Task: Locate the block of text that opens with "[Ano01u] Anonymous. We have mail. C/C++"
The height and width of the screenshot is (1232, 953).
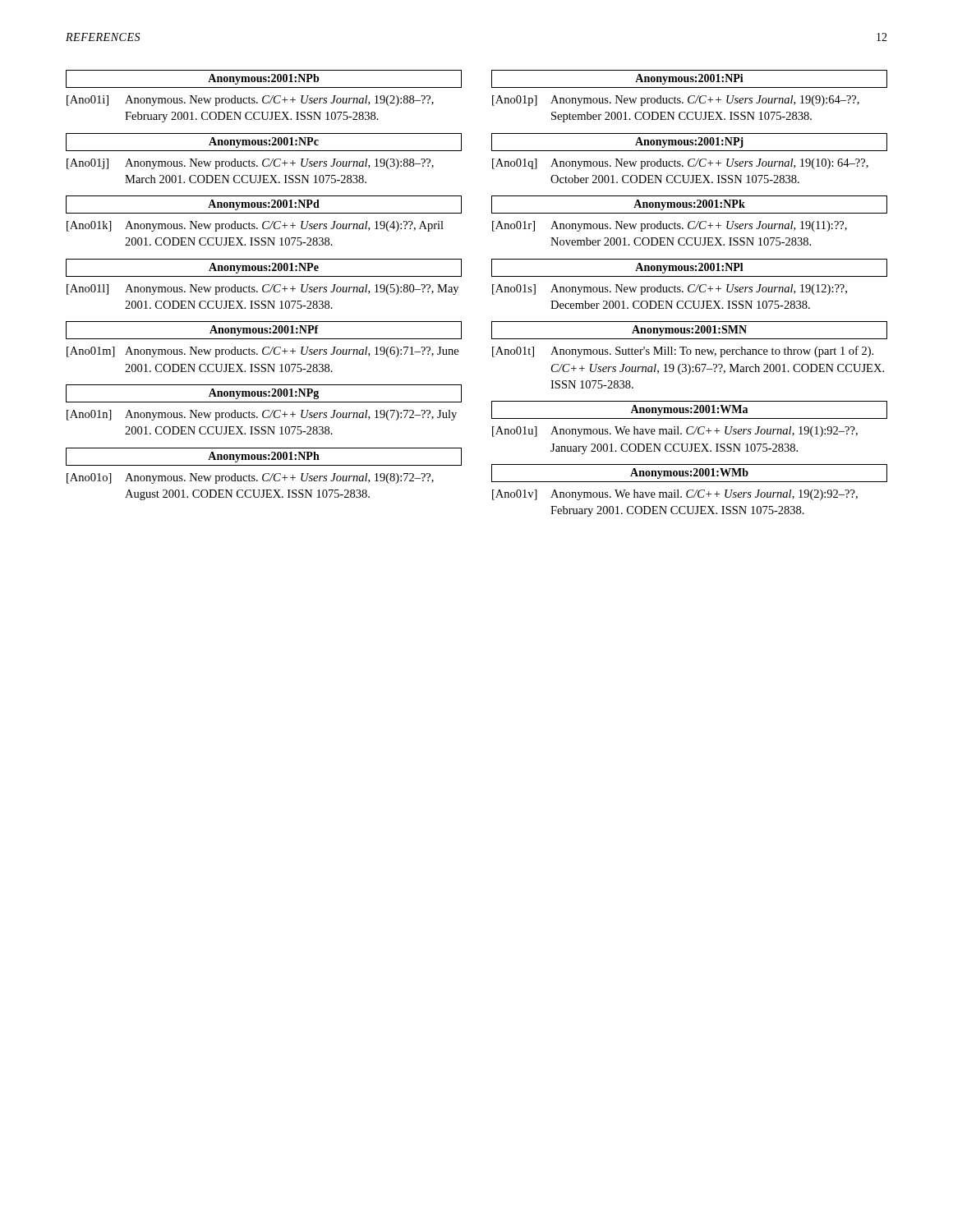Action: [689, 439]
